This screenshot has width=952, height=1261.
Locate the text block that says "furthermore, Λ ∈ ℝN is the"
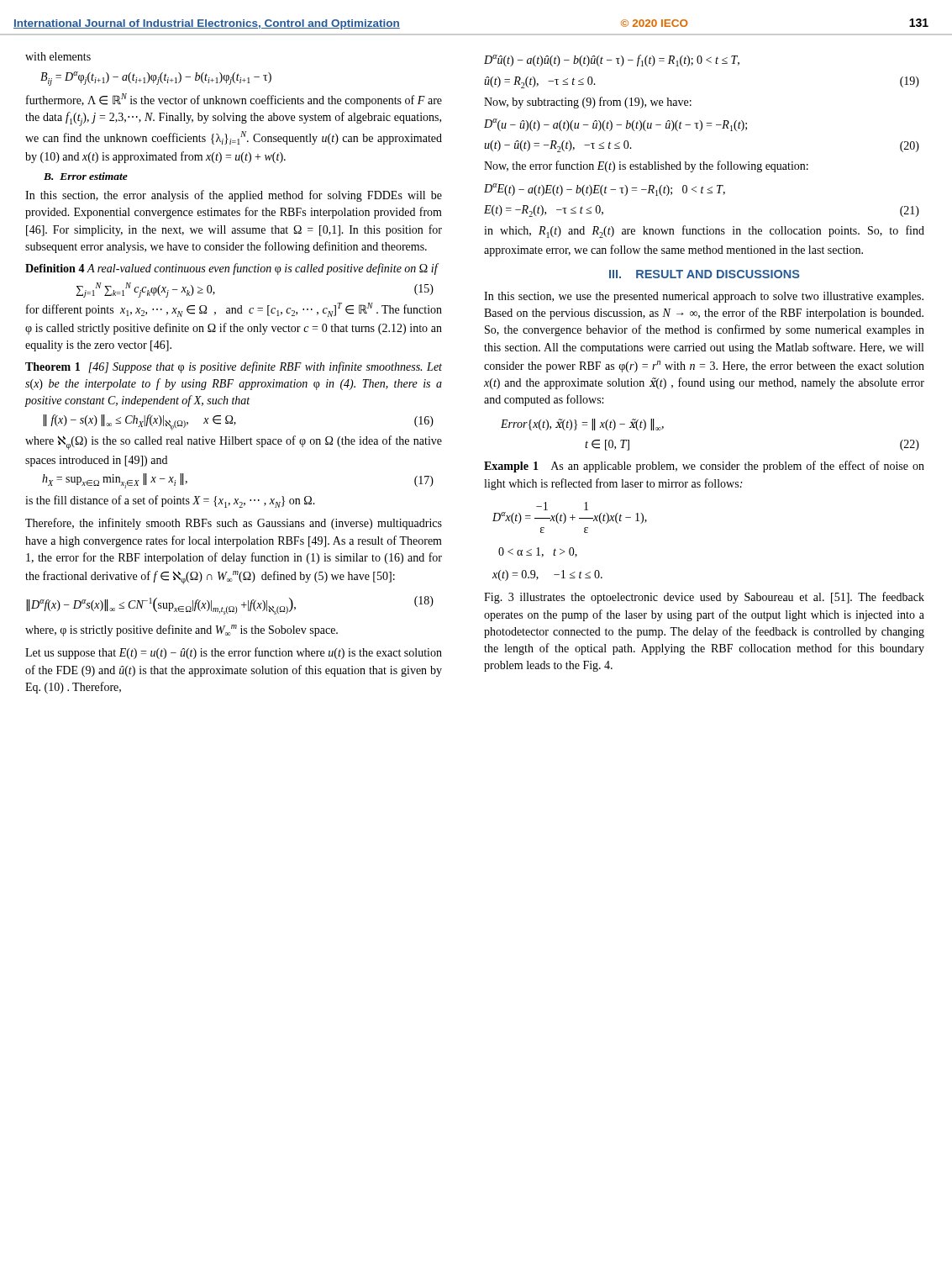coord(234,128)
